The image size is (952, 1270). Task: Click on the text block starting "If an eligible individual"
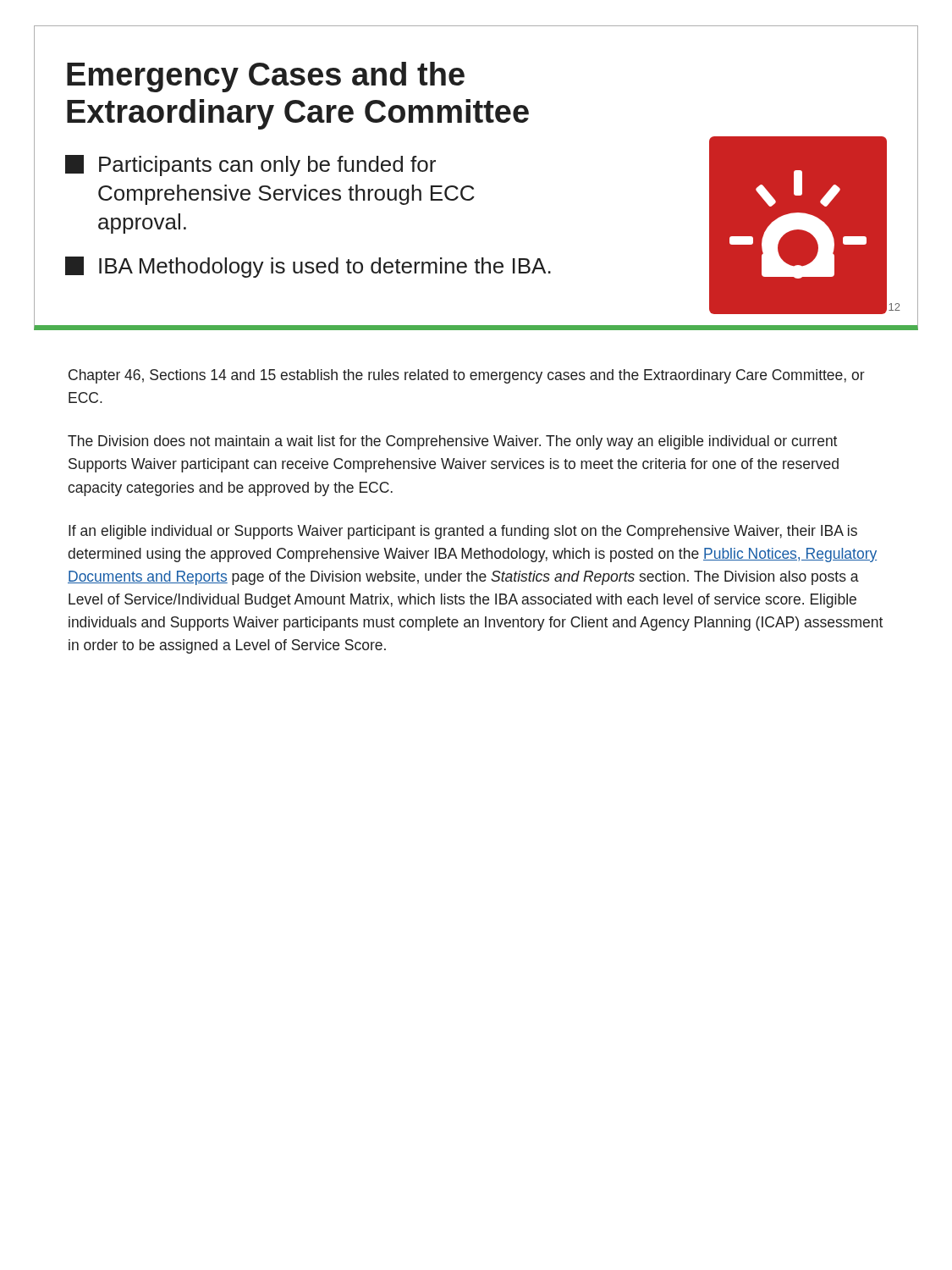click(x=475, y=588)
